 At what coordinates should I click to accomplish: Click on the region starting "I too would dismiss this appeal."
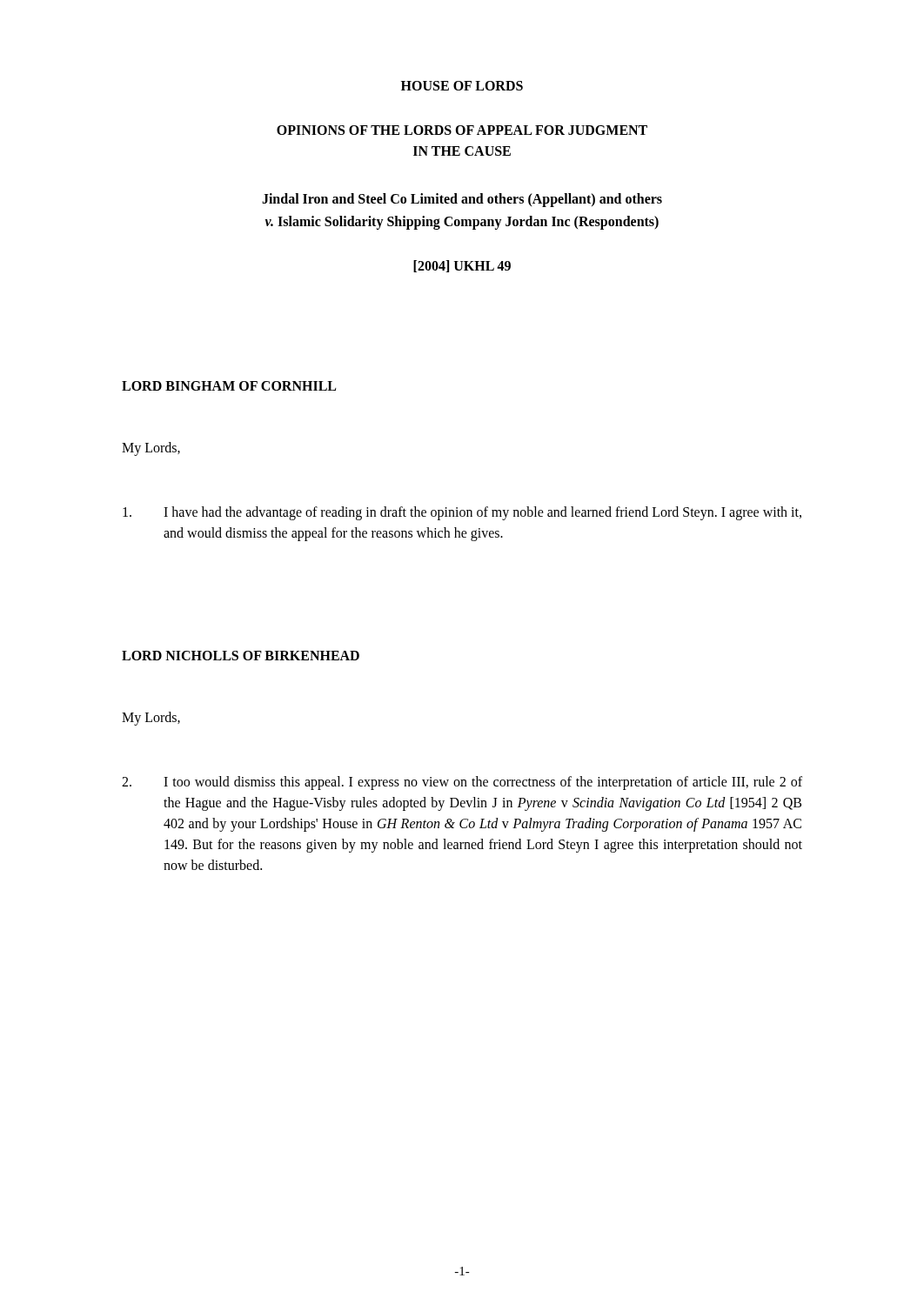point(462,824)
